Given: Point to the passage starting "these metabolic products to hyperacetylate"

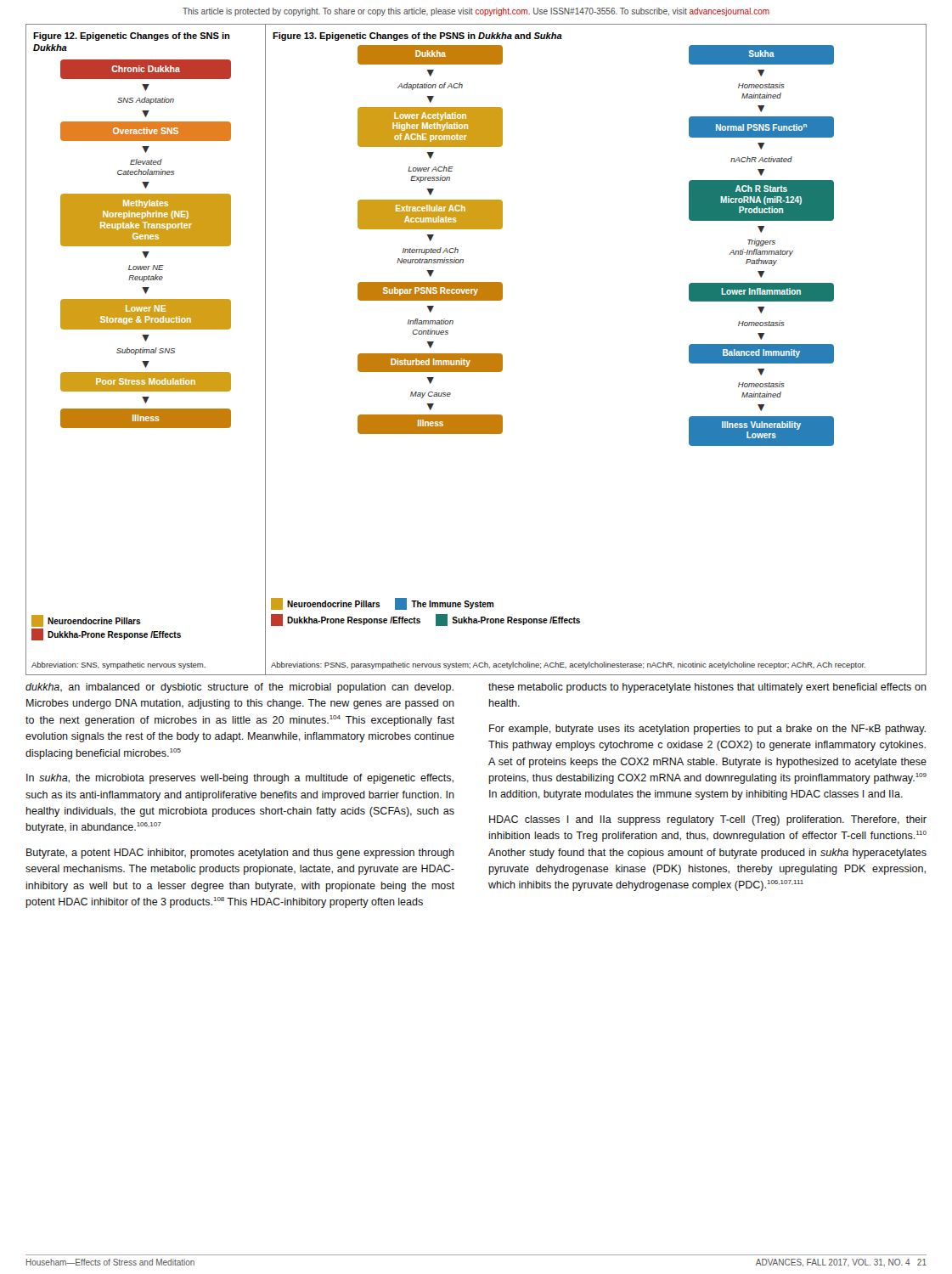Looking at the screenshot, I should tap(707, 695).
